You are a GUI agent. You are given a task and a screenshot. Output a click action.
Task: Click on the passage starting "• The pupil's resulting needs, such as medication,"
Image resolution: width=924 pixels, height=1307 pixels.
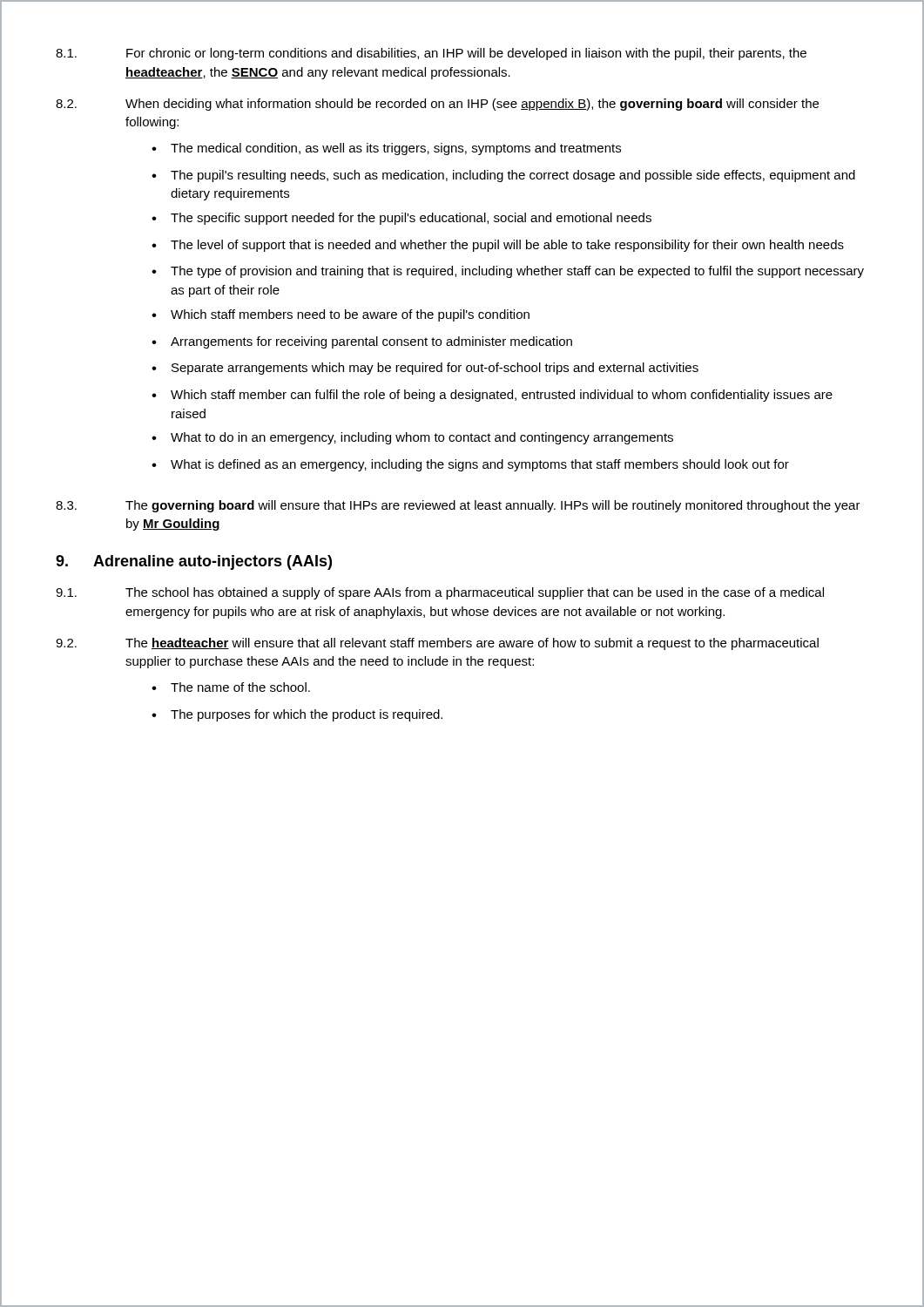[510, 184]
